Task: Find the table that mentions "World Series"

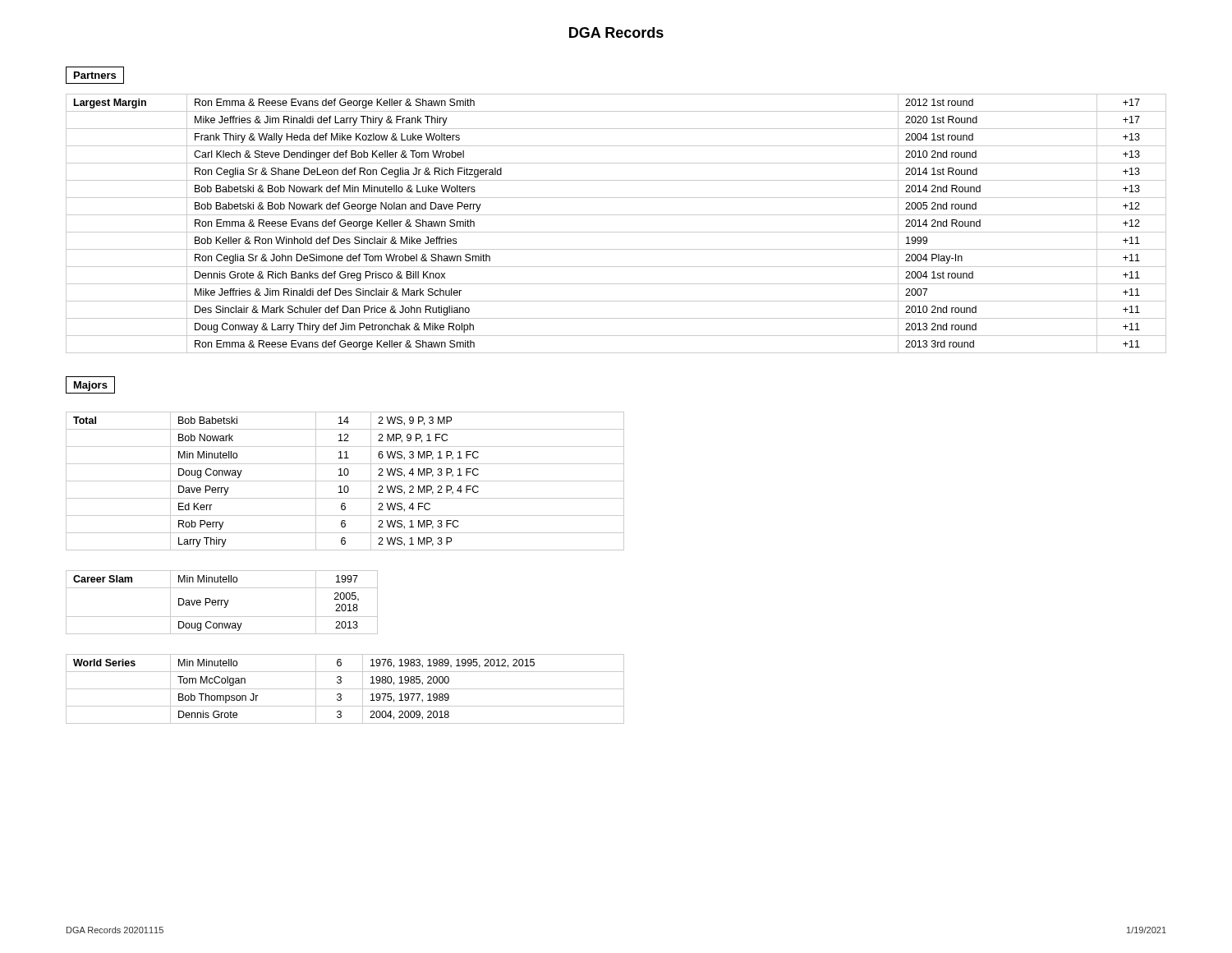Action: (616, 689)
